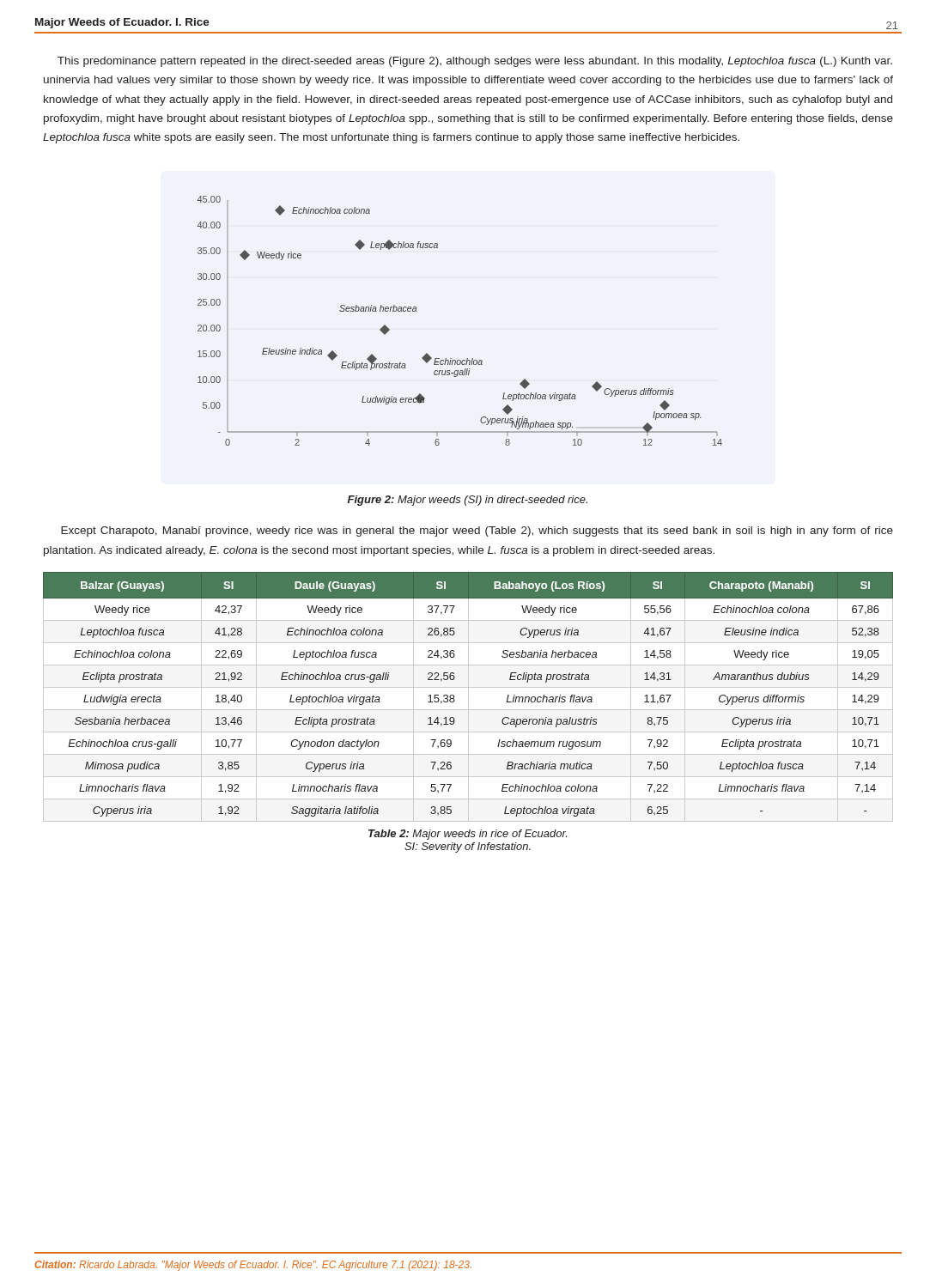Locate the caption that opens with "Table 2: Major weeds in rice of"
The width and height of the screenshot is (936, 1288).
468,840
